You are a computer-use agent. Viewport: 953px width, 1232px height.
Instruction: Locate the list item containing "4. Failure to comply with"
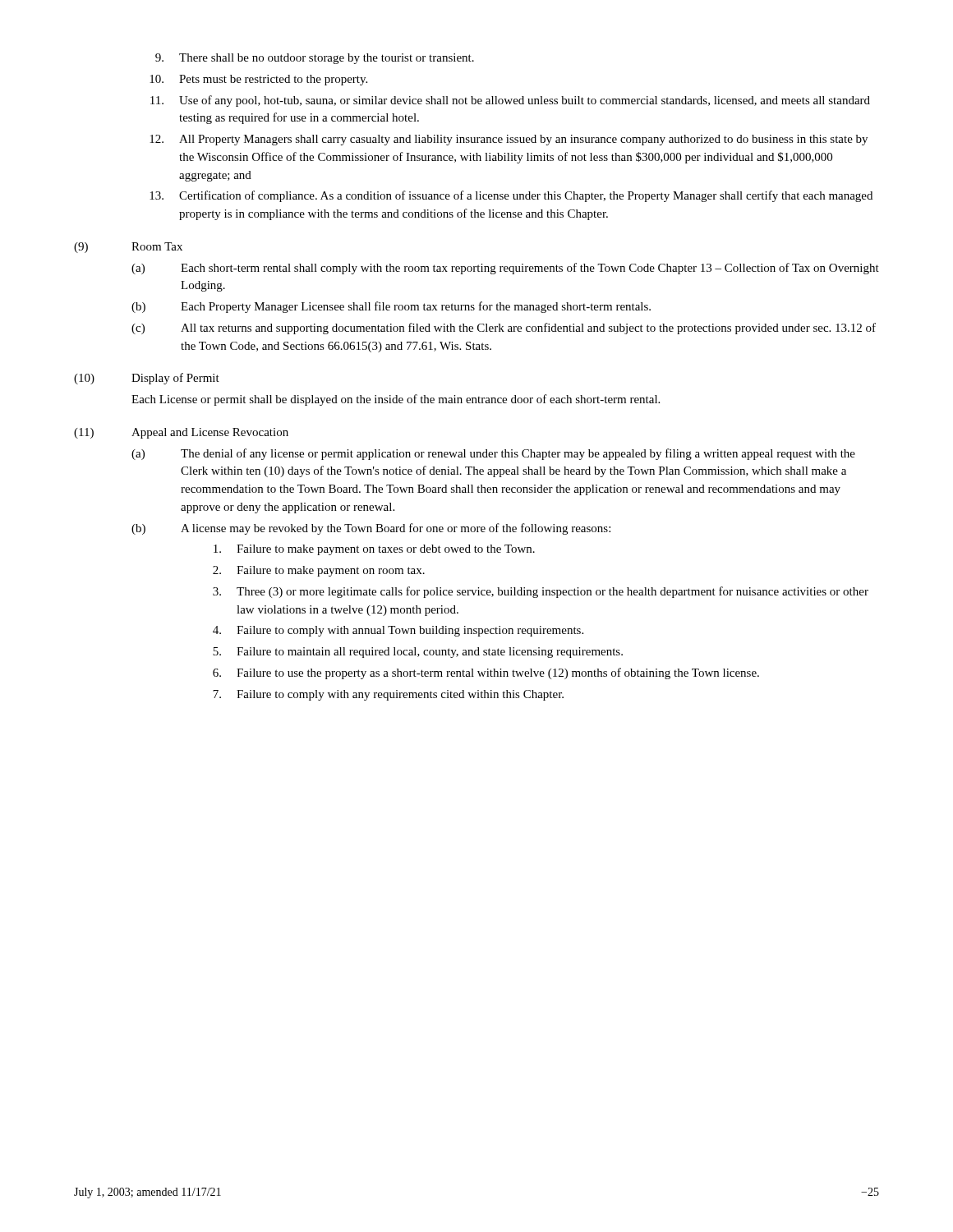point(530,631)
